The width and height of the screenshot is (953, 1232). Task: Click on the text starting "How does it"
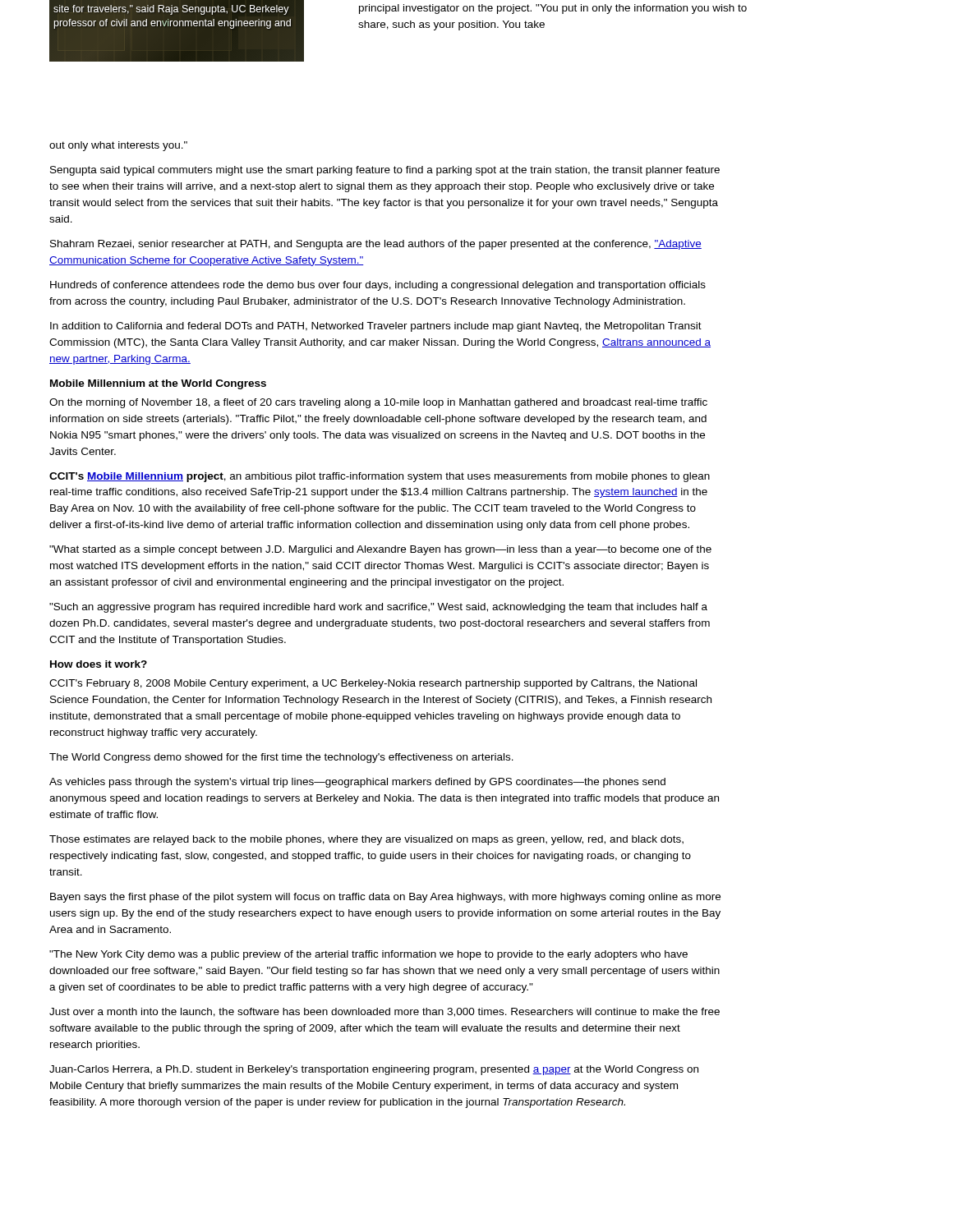point(98,664)
